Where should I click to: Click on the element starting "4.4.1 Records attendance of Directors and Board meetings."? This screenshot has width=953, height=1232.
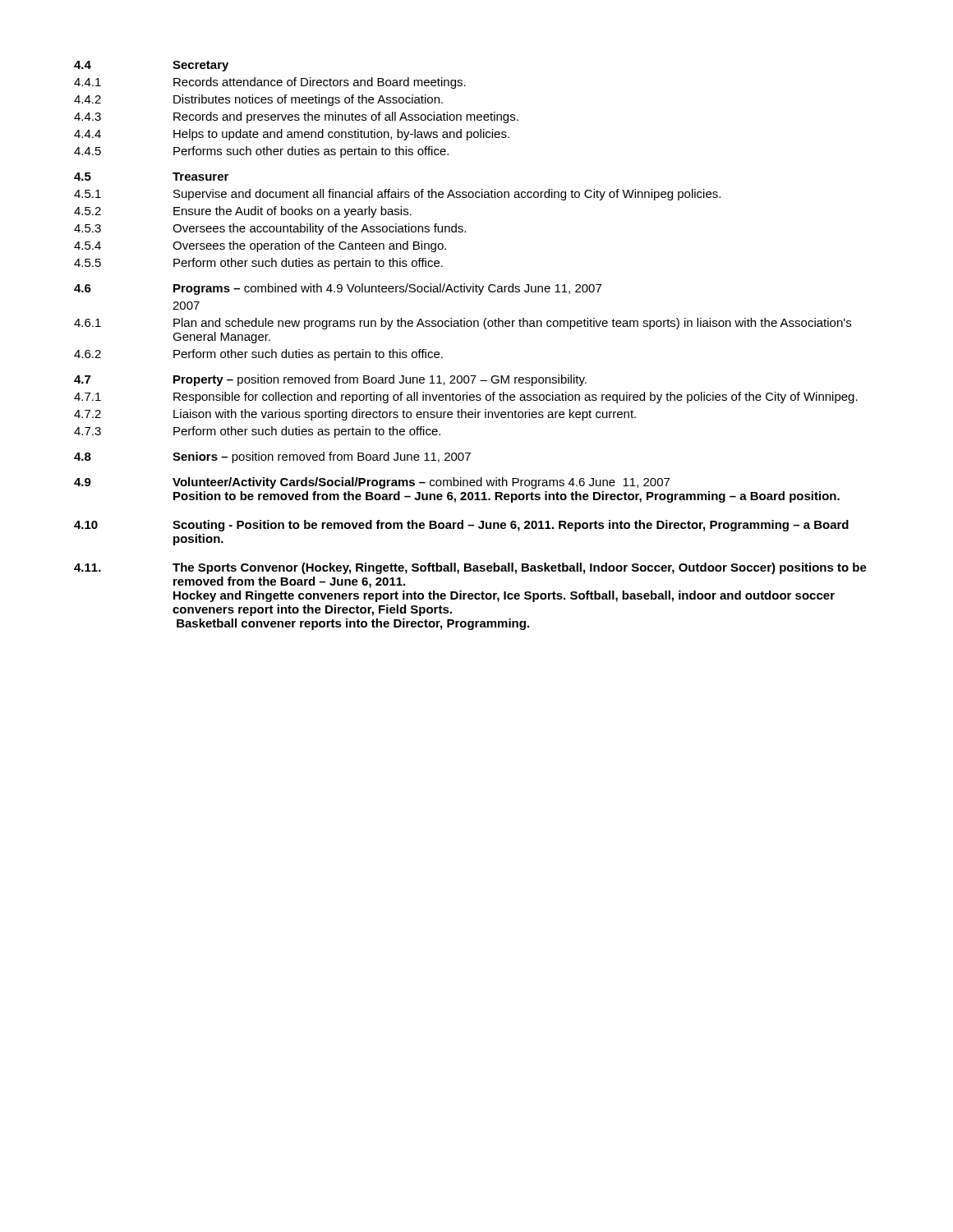476,82
